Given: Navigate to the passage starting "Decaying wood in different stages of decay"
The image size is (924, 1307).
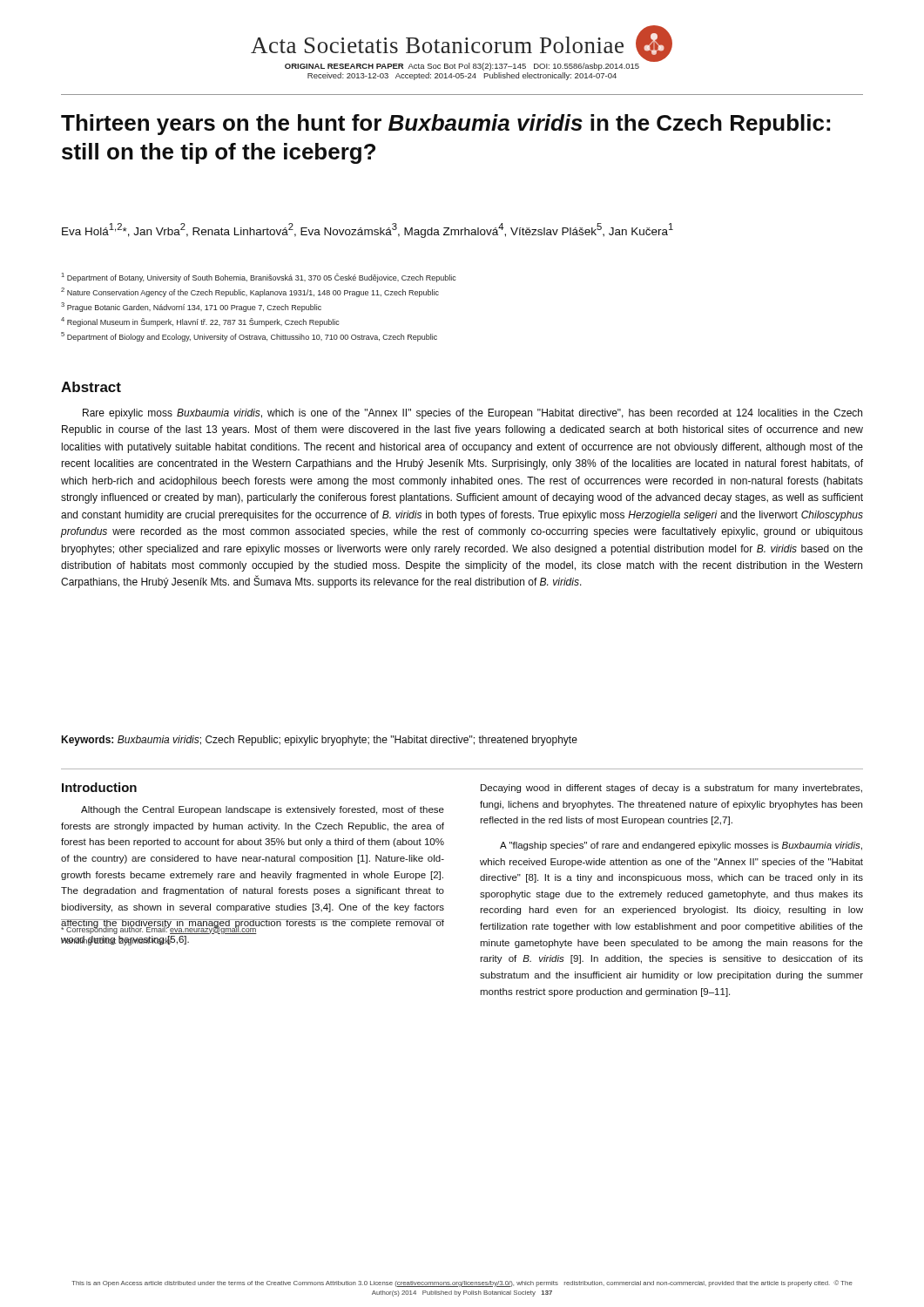Looking at the screenshot, I should (671, 804).
